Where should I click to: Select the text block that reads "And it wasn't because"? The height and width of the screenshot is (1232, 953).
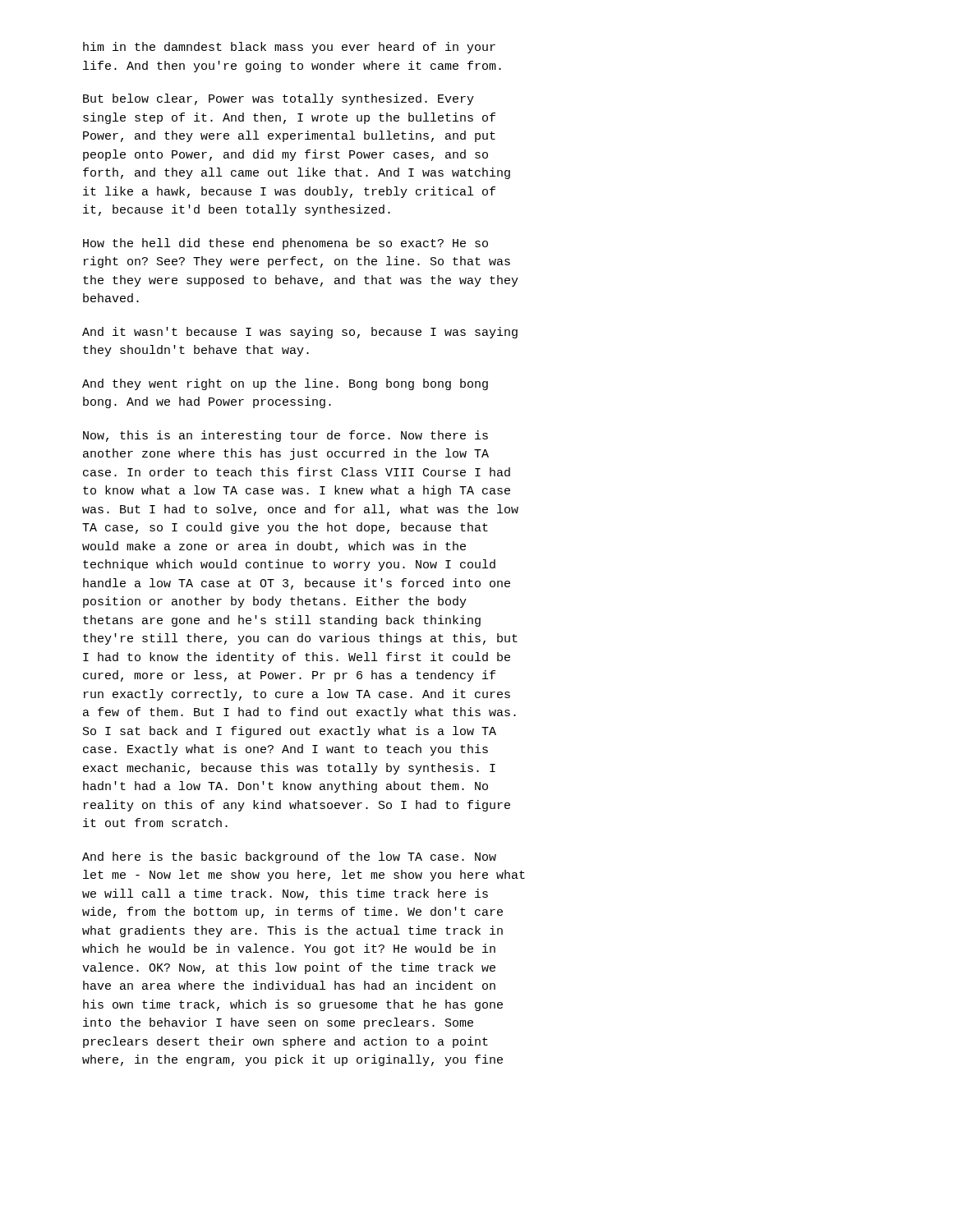pos(300,342)
